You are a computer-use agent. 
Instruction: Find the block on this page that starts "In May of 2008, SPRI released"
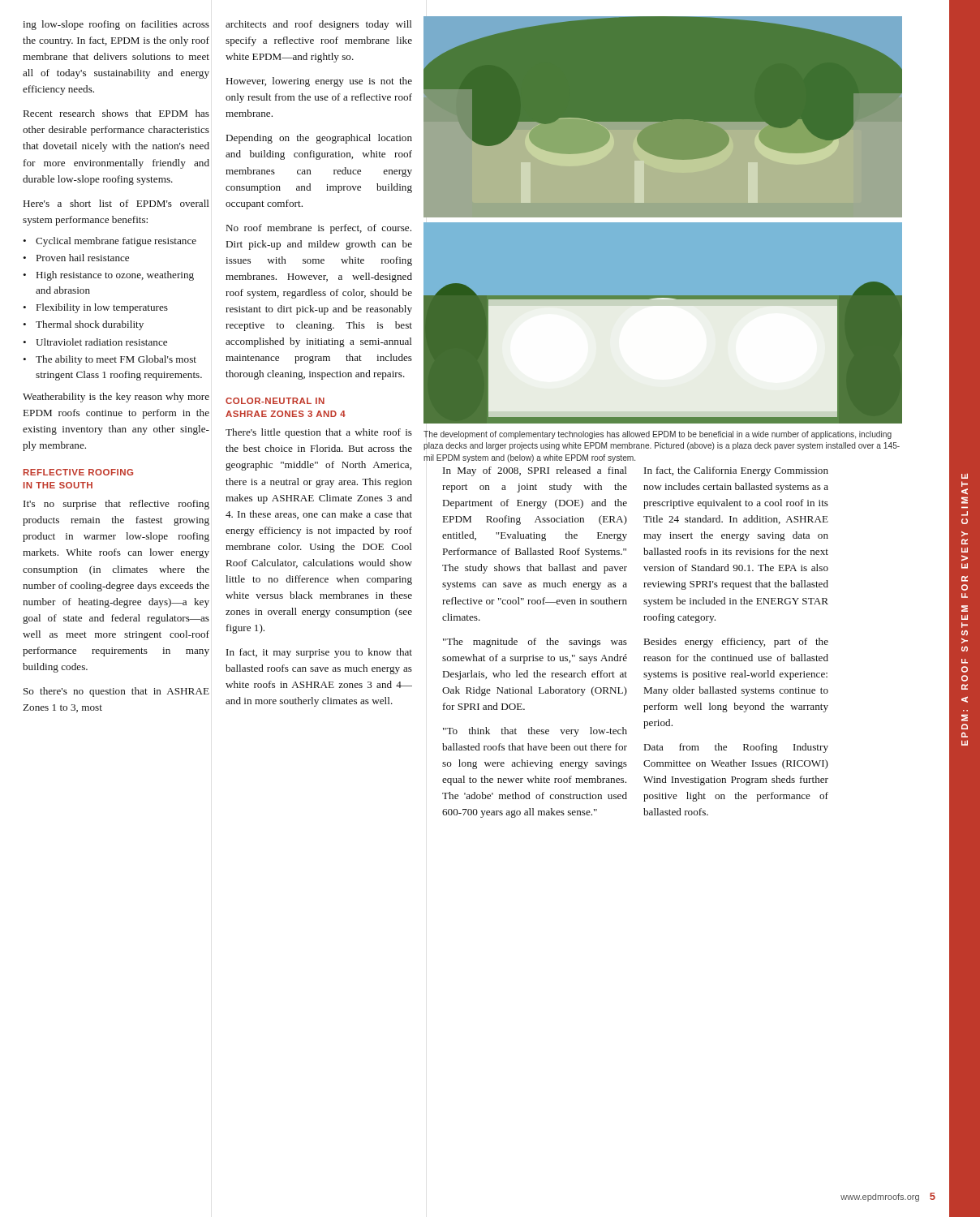click(x=535, y=543)
